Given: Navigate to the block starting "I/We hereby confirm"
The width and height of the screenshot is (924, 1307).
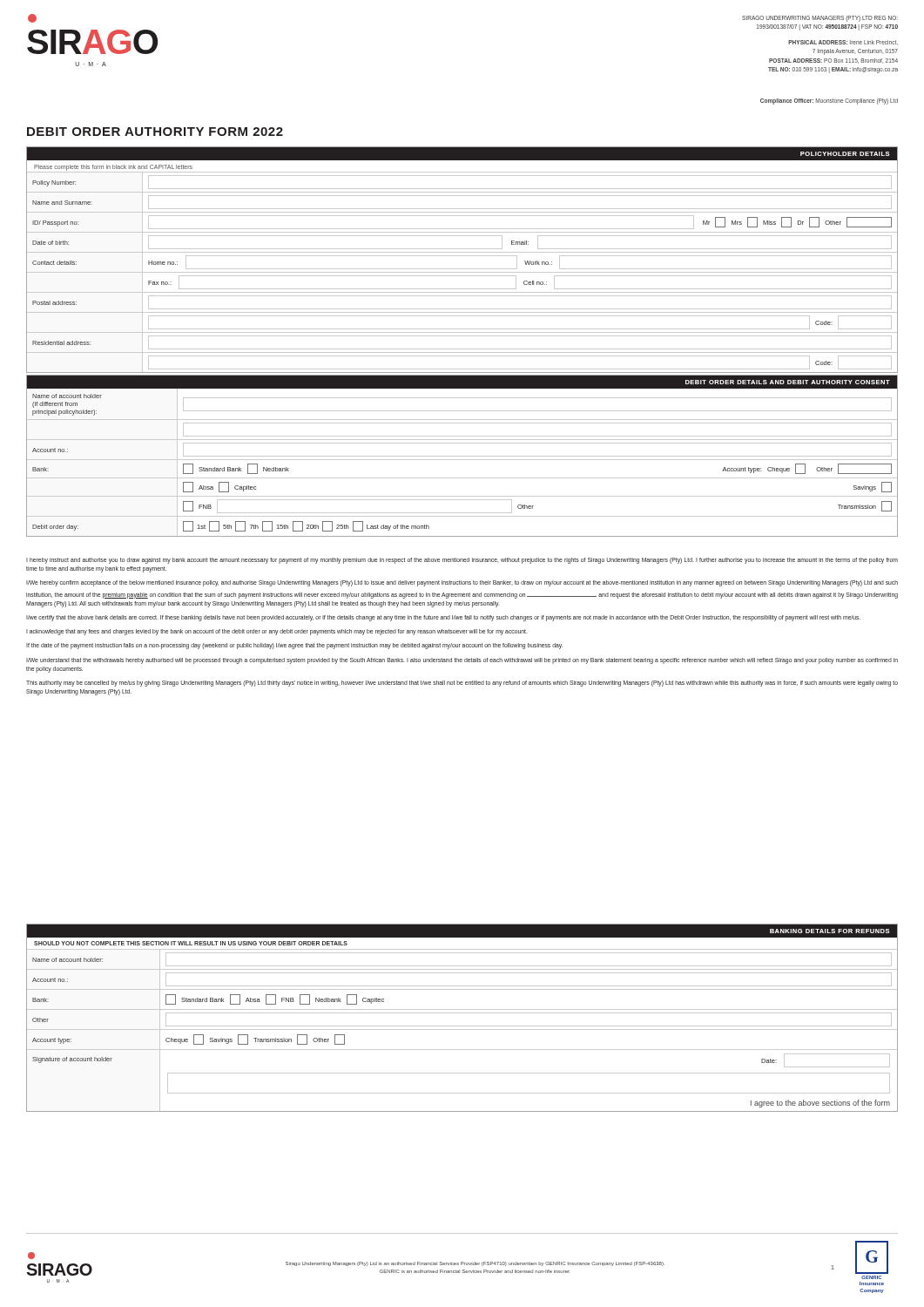Looking at the screenshot, I should 462,593.
